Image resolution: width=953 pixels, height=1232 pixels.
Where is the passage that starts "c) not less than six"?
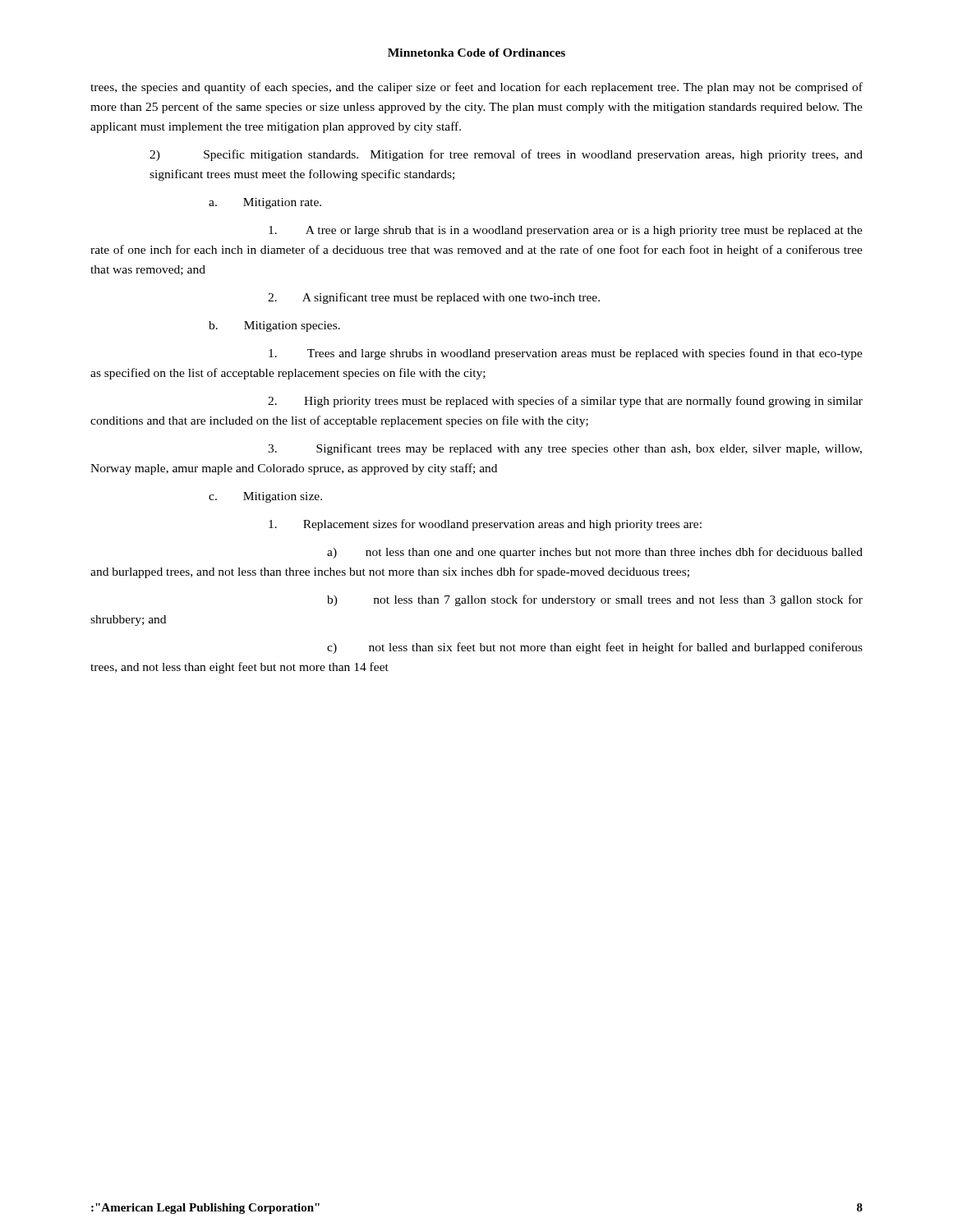(x=476, y=657)
